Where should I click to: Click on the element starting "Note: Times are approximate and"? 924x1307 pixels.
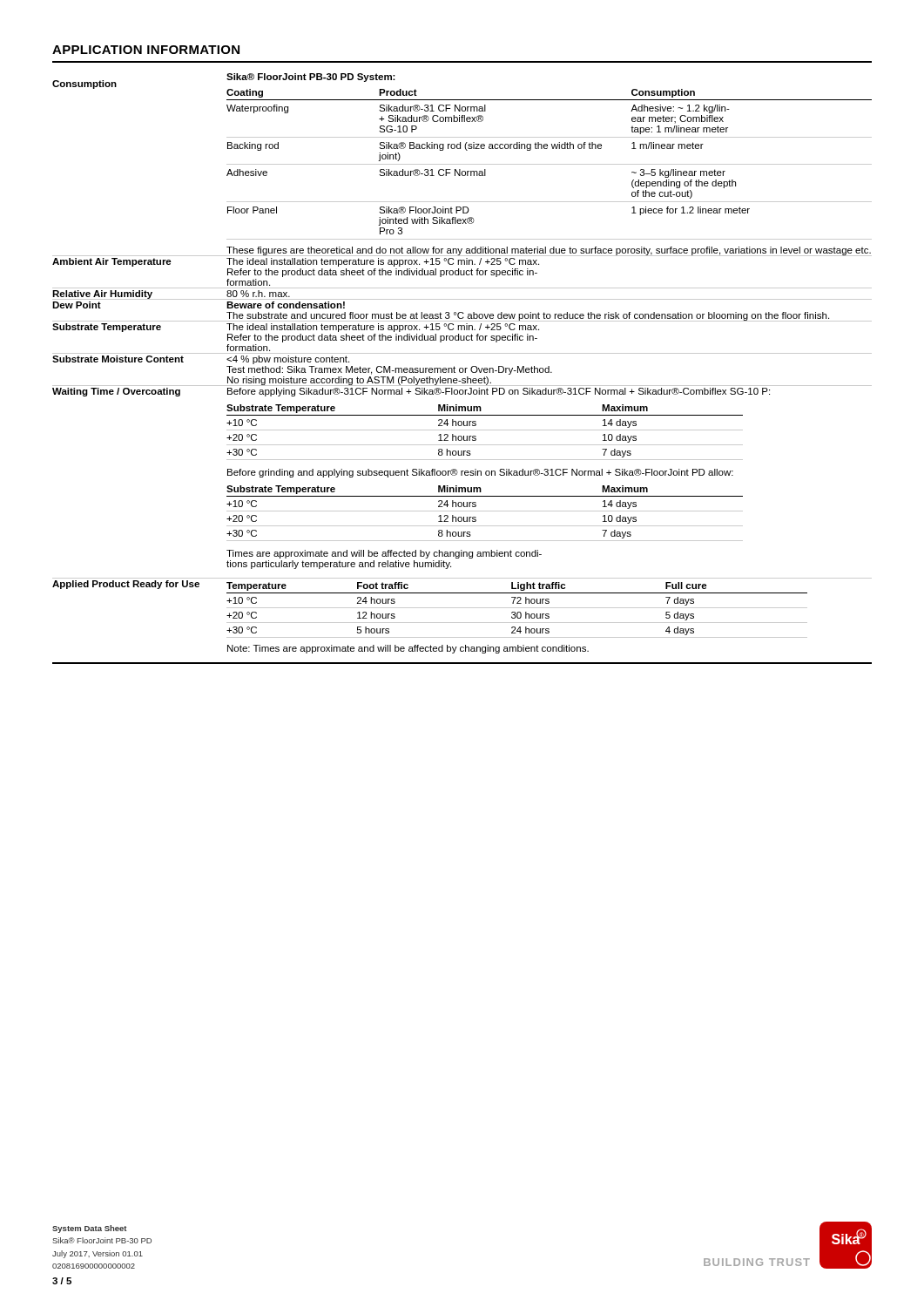[408, 648]
